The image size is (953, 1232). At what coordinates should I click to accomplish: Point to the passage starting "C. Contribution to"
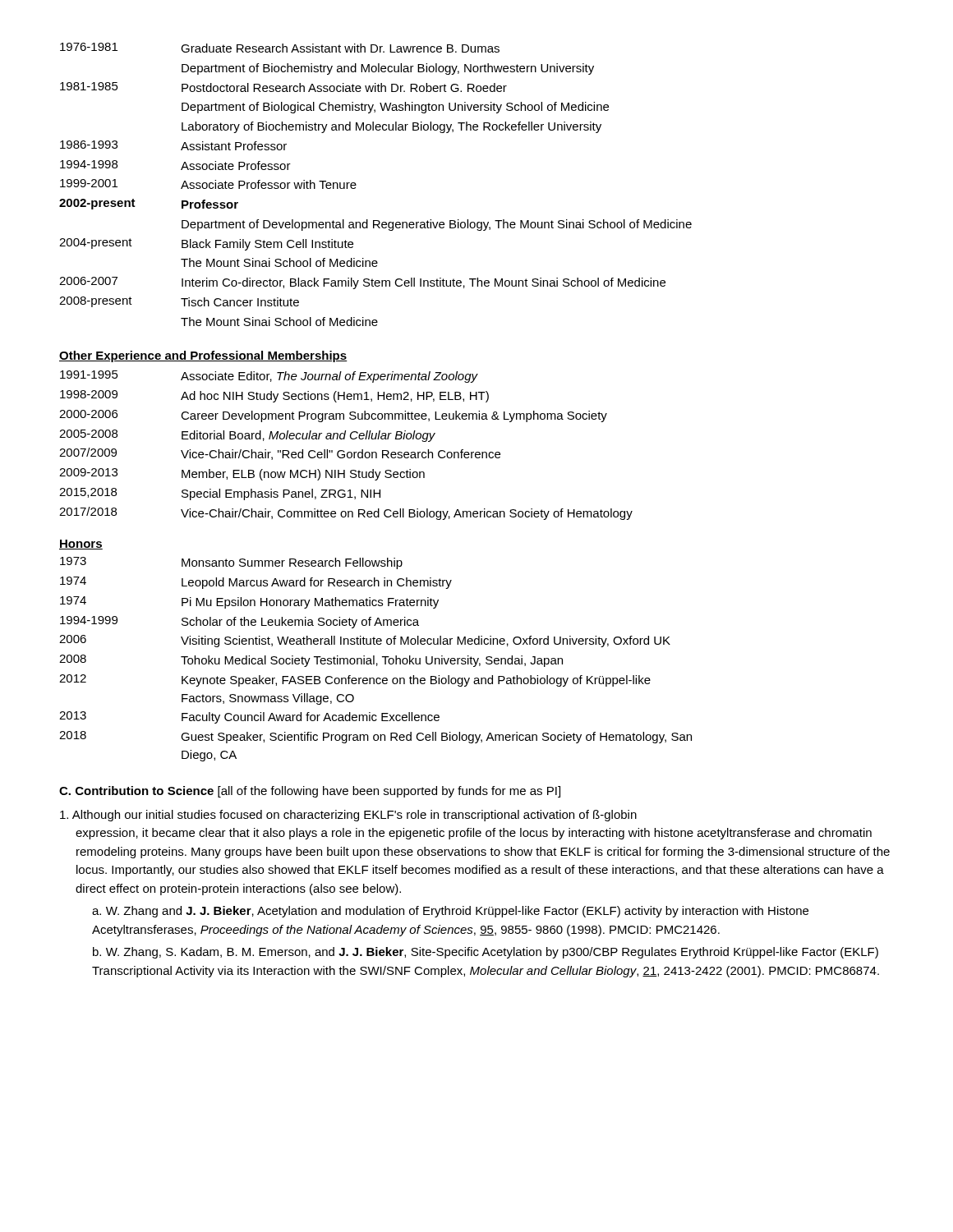click(310, 790)
